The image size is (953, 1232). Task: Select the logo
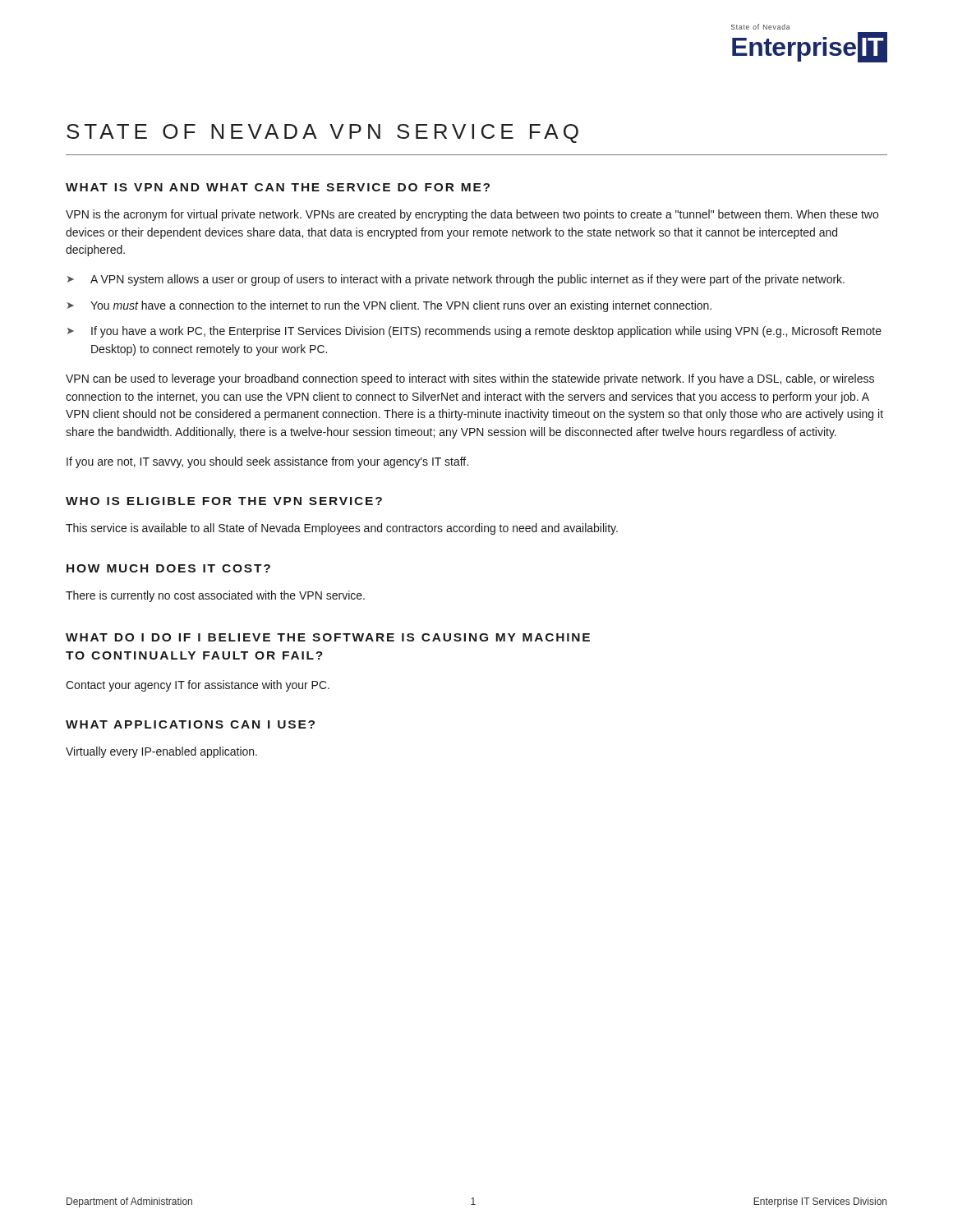809,43
